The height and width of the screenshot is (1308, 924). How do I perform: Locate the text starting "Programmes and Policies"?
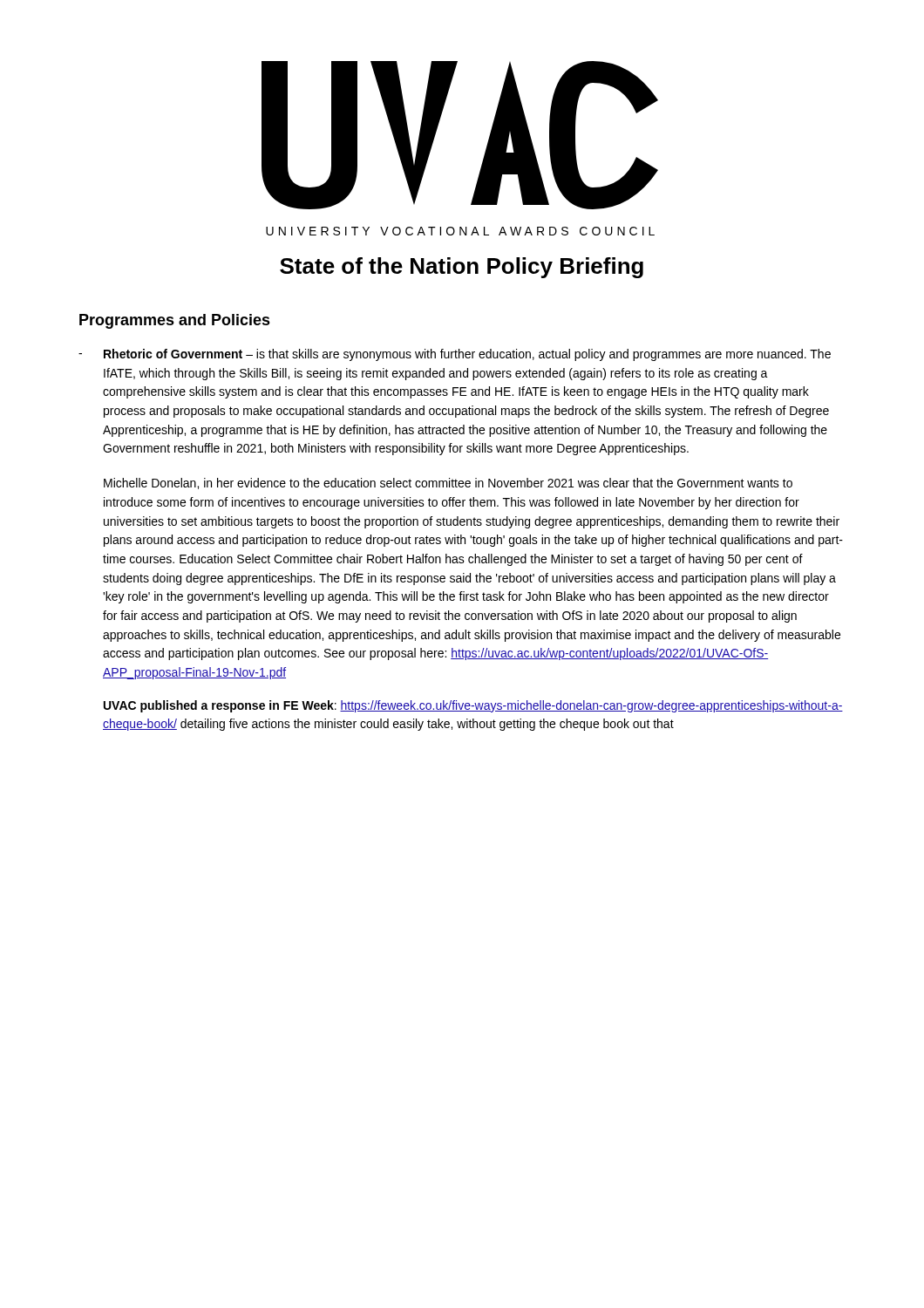(174, 320)
